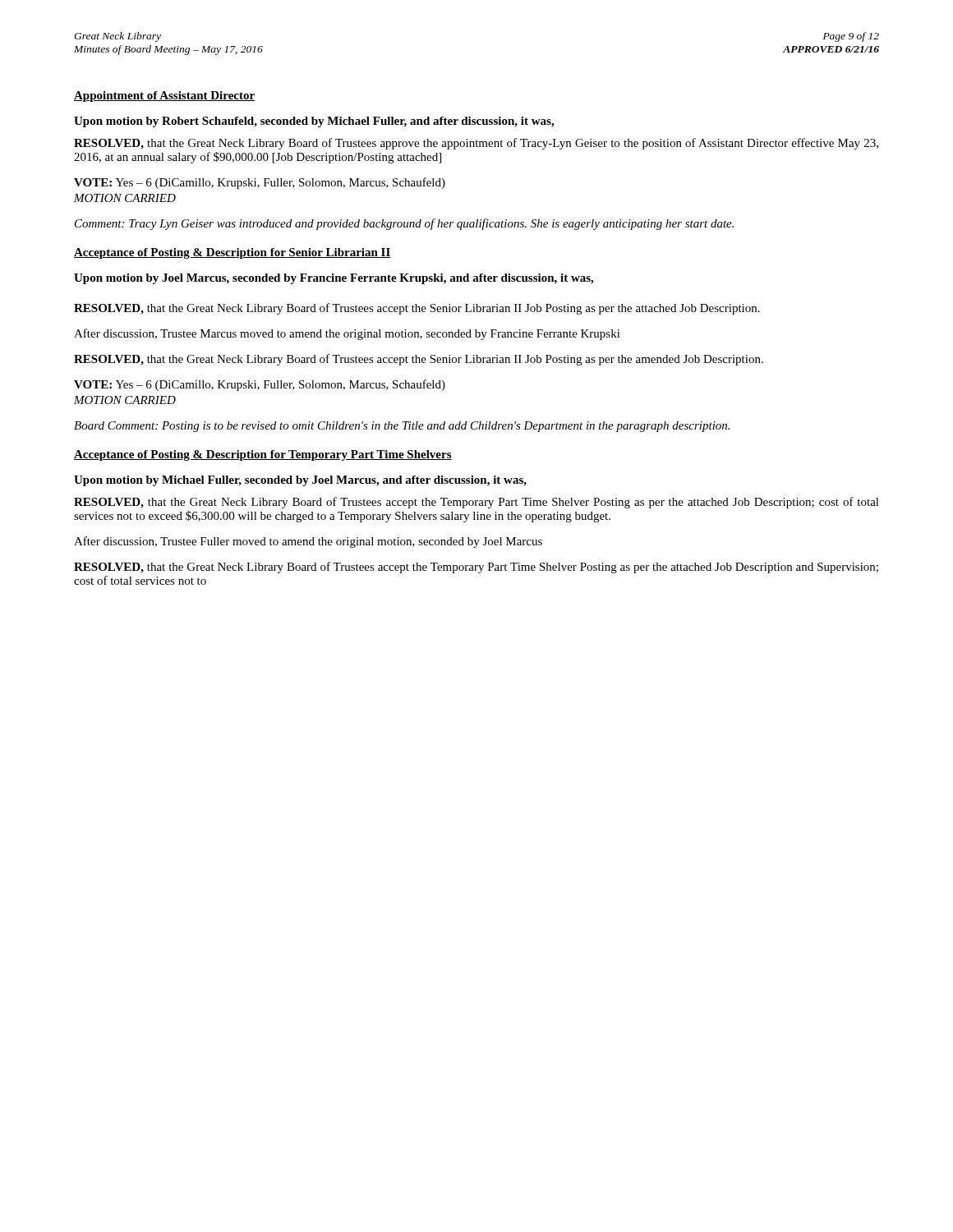Locate the element starting "Acceptance of Posting & Description for Temporary Part"

(263, 454)
